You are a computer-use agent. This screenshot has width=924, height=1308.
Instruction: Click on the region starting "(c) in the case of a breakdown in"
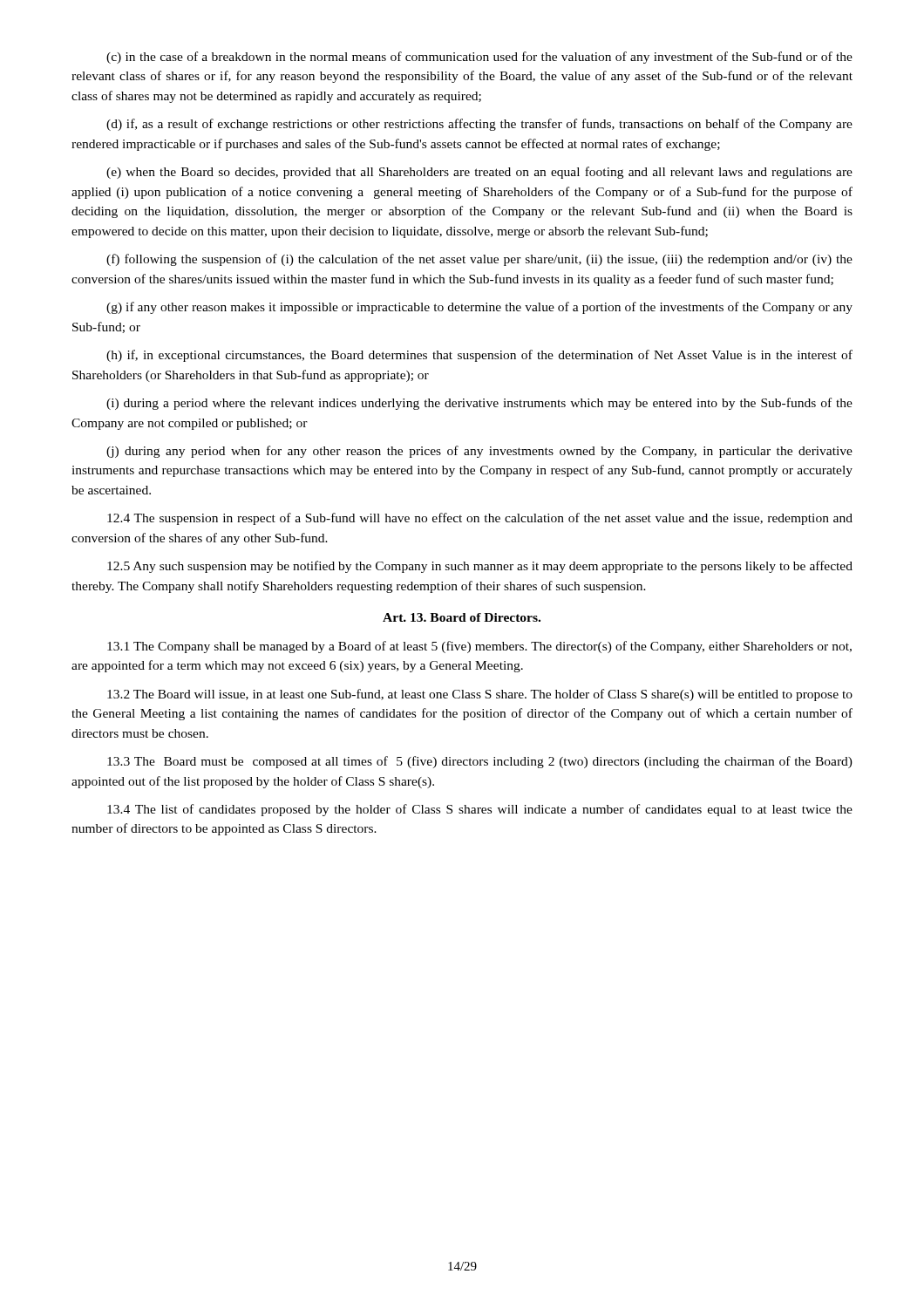[x=462, y=76]
